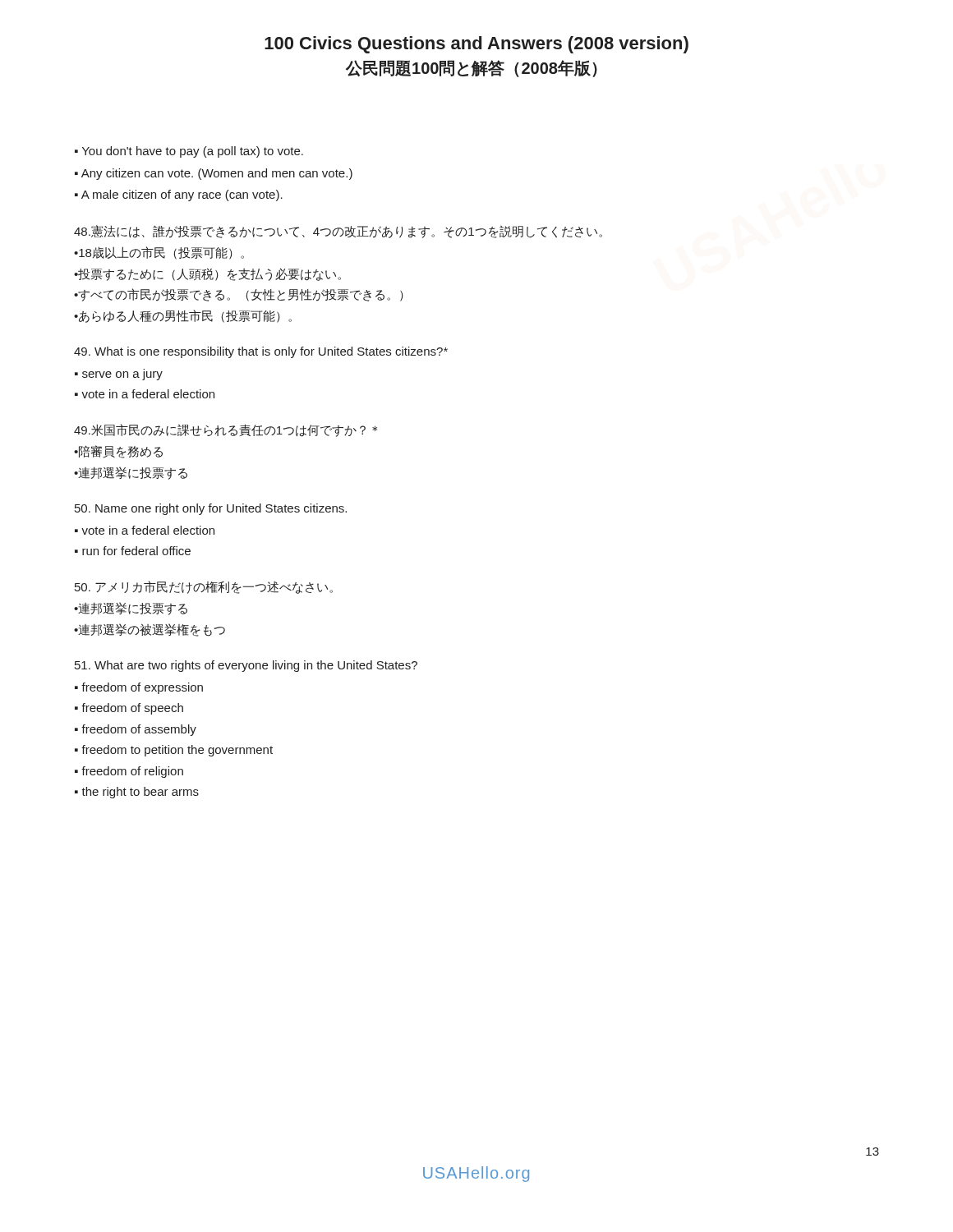Point to the text block starting "▪ the right to bear arms"
The width and height of the screenshot is (953, 1232).
click(136, 791)
